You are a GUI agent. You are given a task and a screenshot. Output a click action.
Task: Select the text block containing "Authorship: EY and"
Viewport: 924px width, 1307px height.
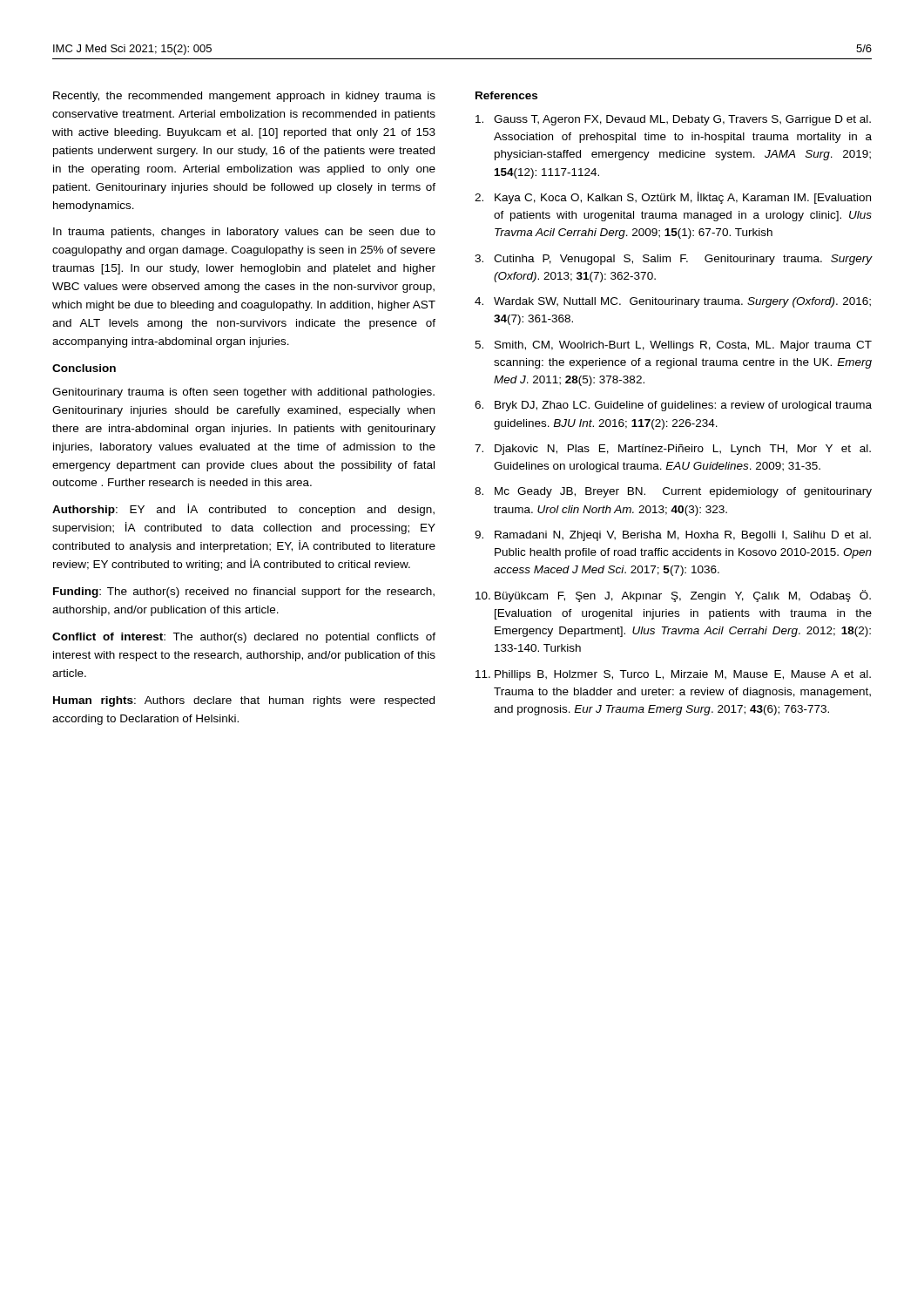[244, 538]
